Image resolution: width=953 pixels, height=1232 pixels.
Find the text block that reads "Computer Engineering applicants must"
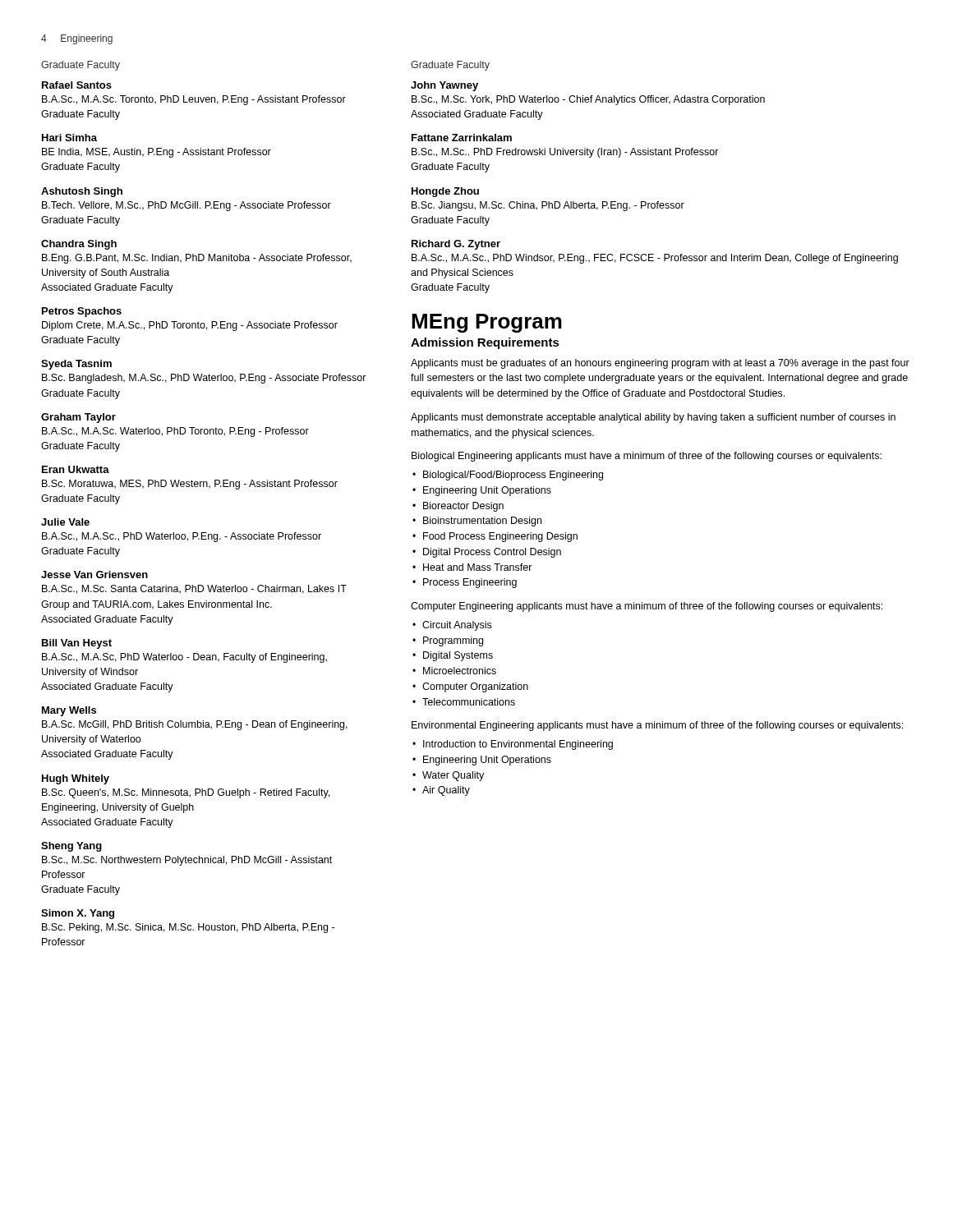point(647,606)
